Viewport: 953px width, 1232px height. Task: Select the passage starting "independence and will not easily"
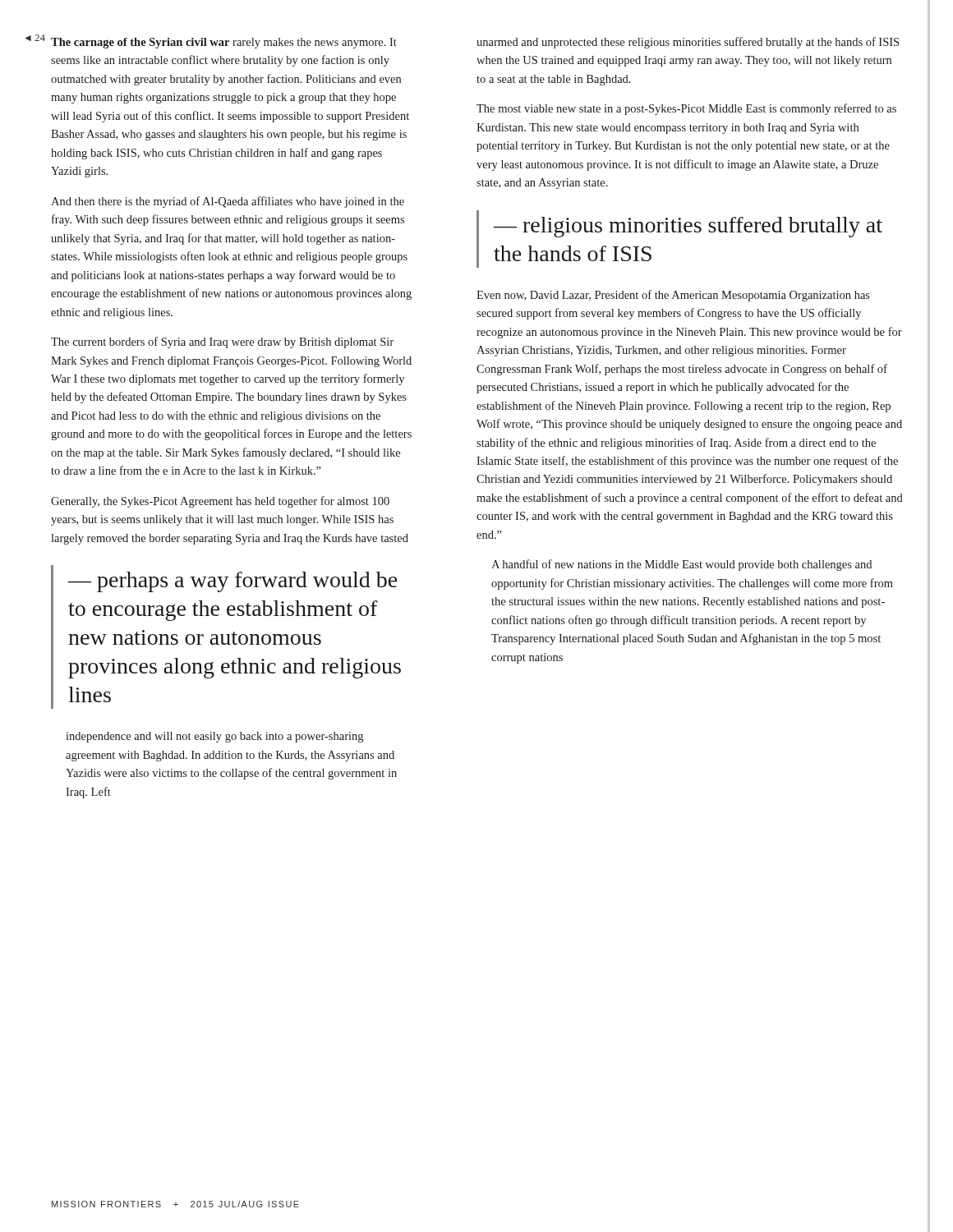[x=232, y=764]
